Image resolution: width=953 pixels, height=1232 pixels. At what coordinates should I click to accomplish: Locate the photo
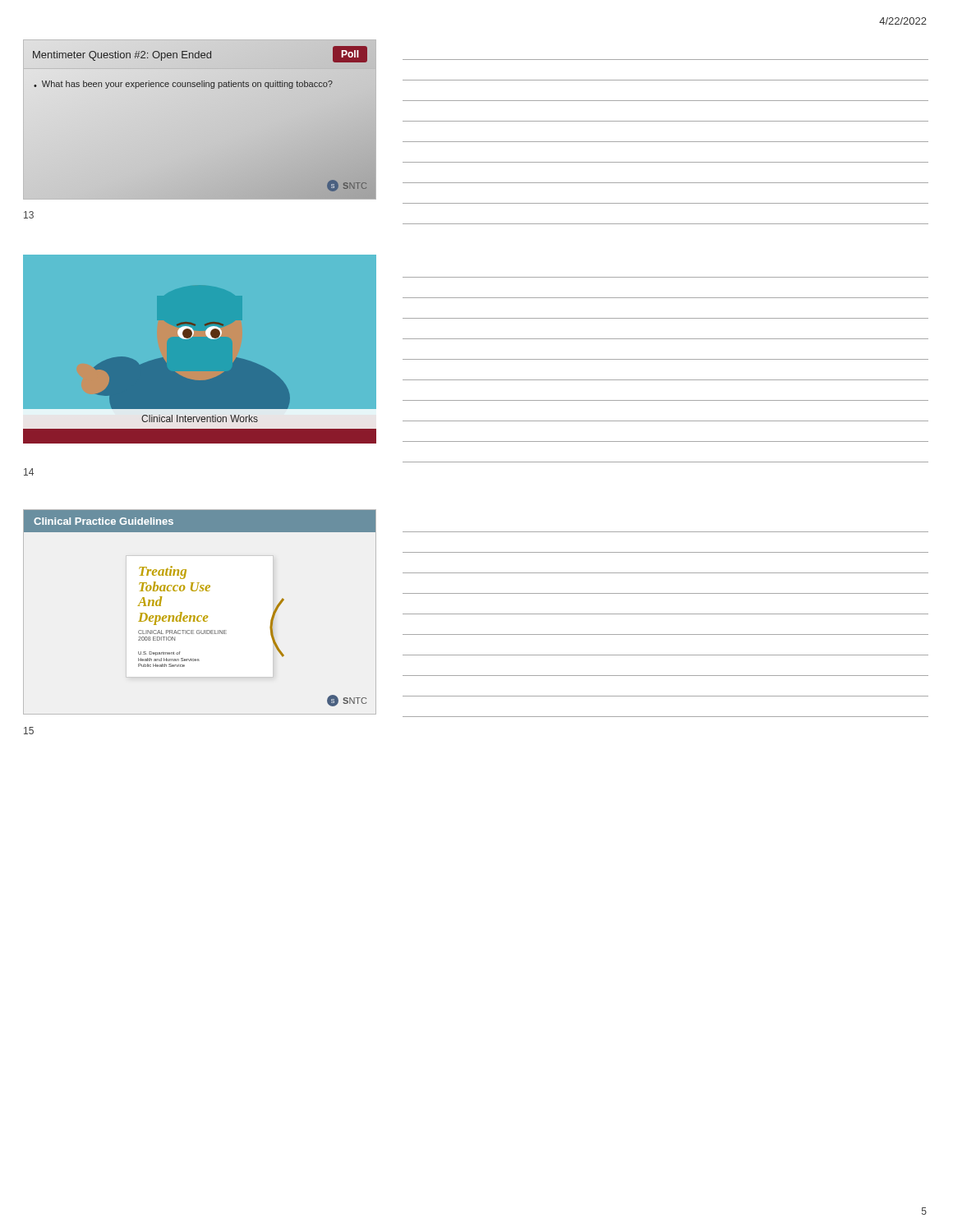pos(200,357)
